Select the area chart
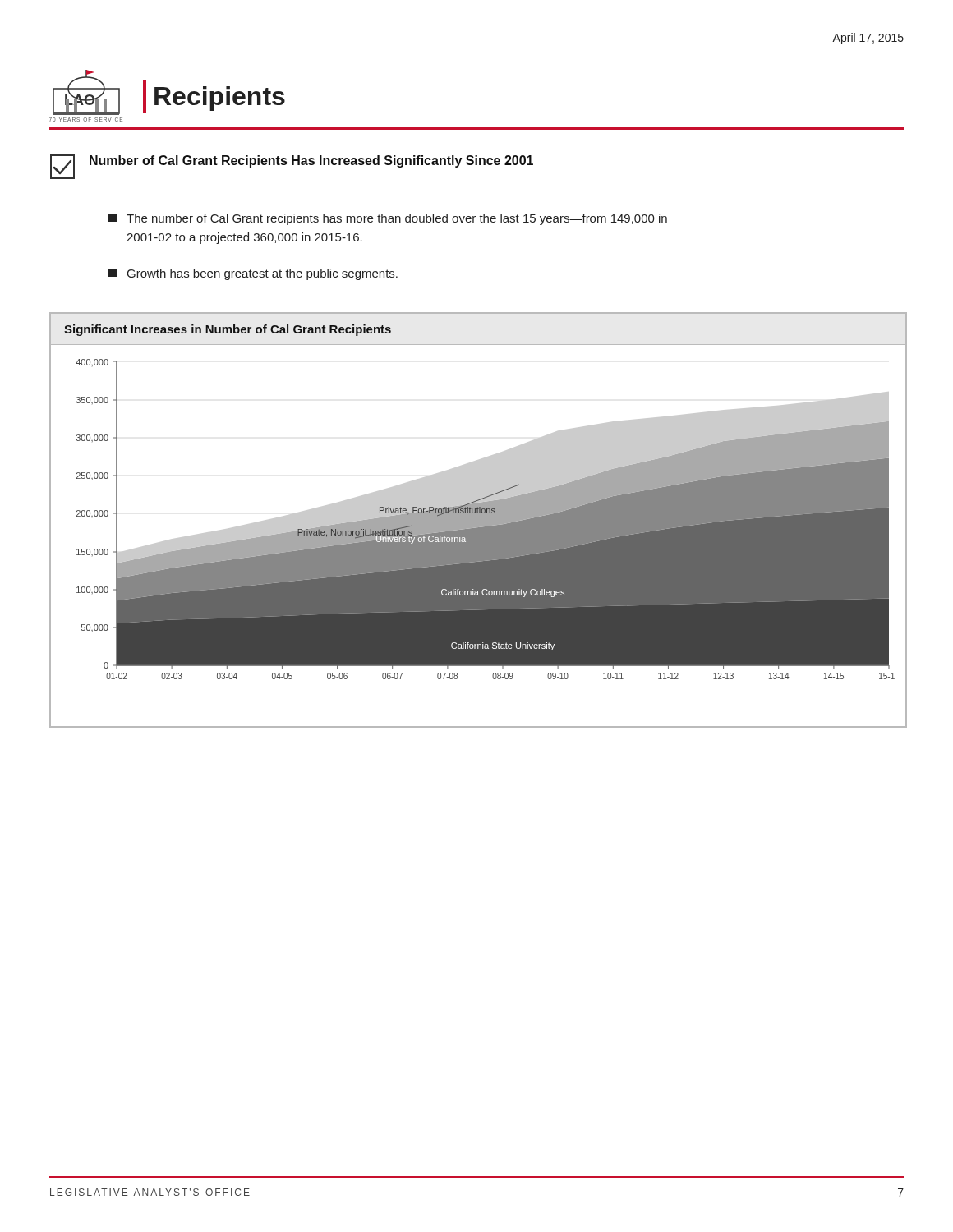The image size is (953, 1232). click(x=478, y=520)
